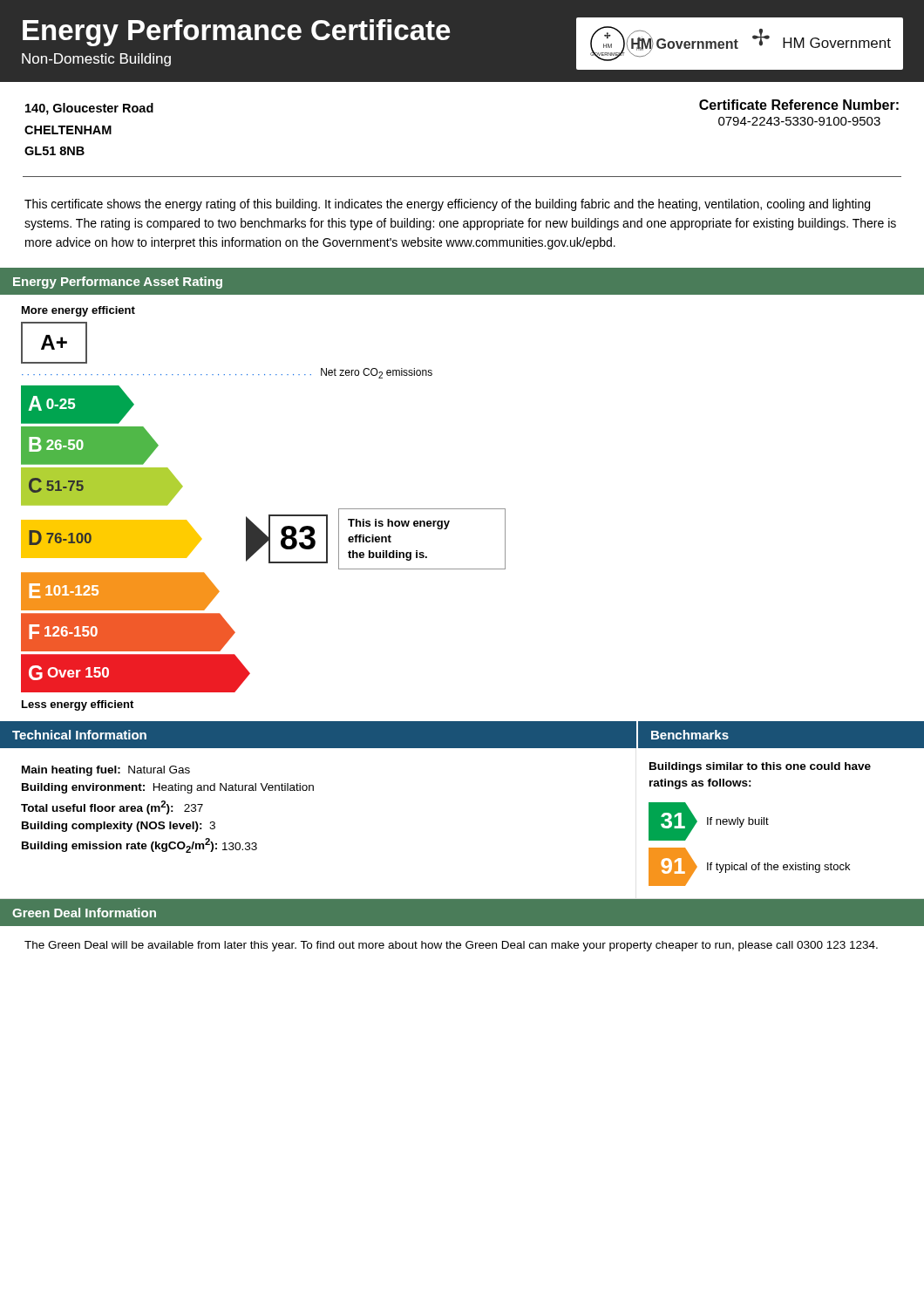Image resolution: width=924 pixels, height=1308 pixels.
Task: Point to the block beginning "The Green Deal will be available from"
Action: pos(451,945)
